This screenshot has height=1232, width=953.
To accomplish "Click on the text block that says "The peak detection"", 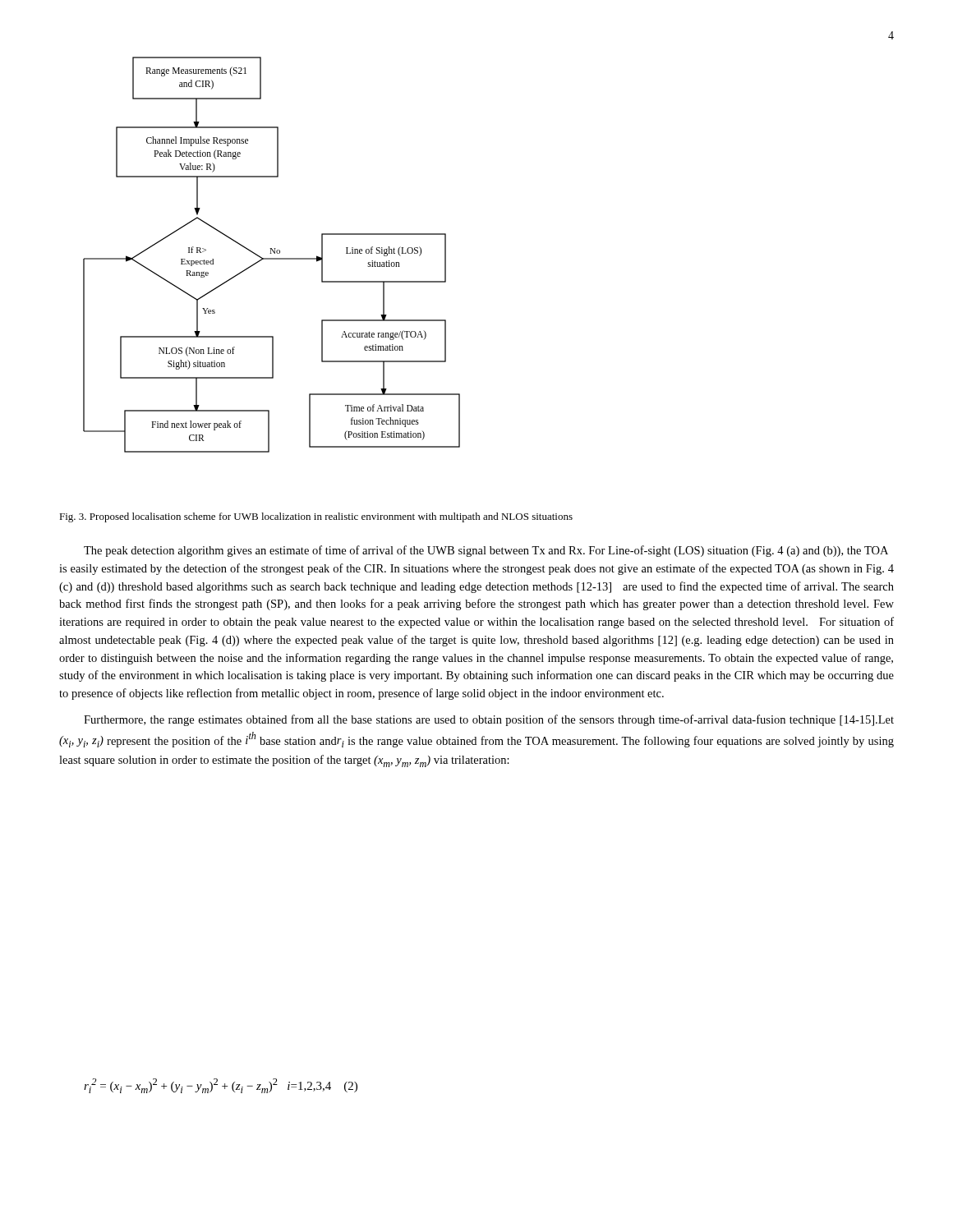I will pos(476,657).
